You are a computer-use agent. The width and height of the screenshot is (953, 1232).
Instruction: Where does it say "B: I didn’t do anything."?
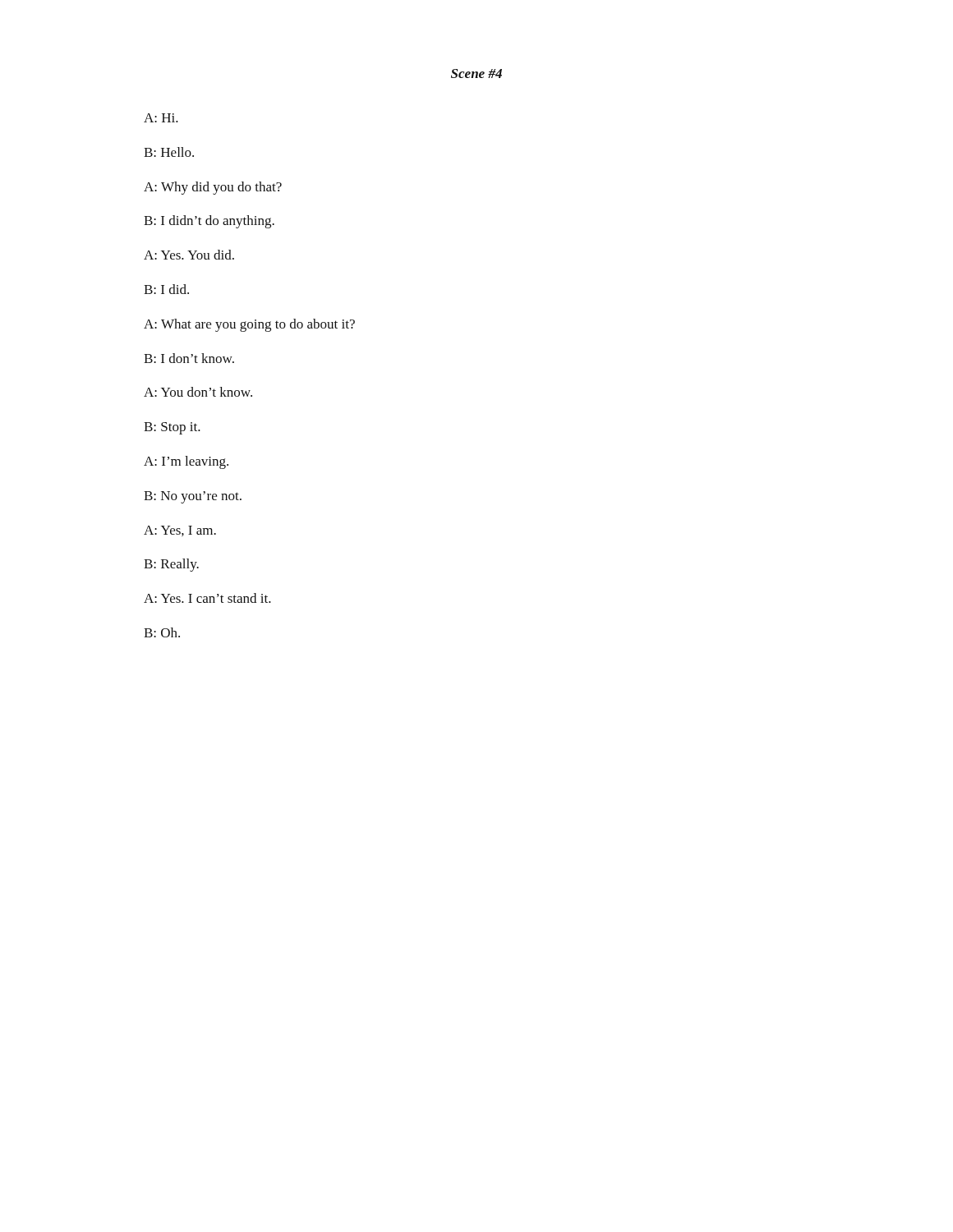pyautogui.click(x=209, y=221)
